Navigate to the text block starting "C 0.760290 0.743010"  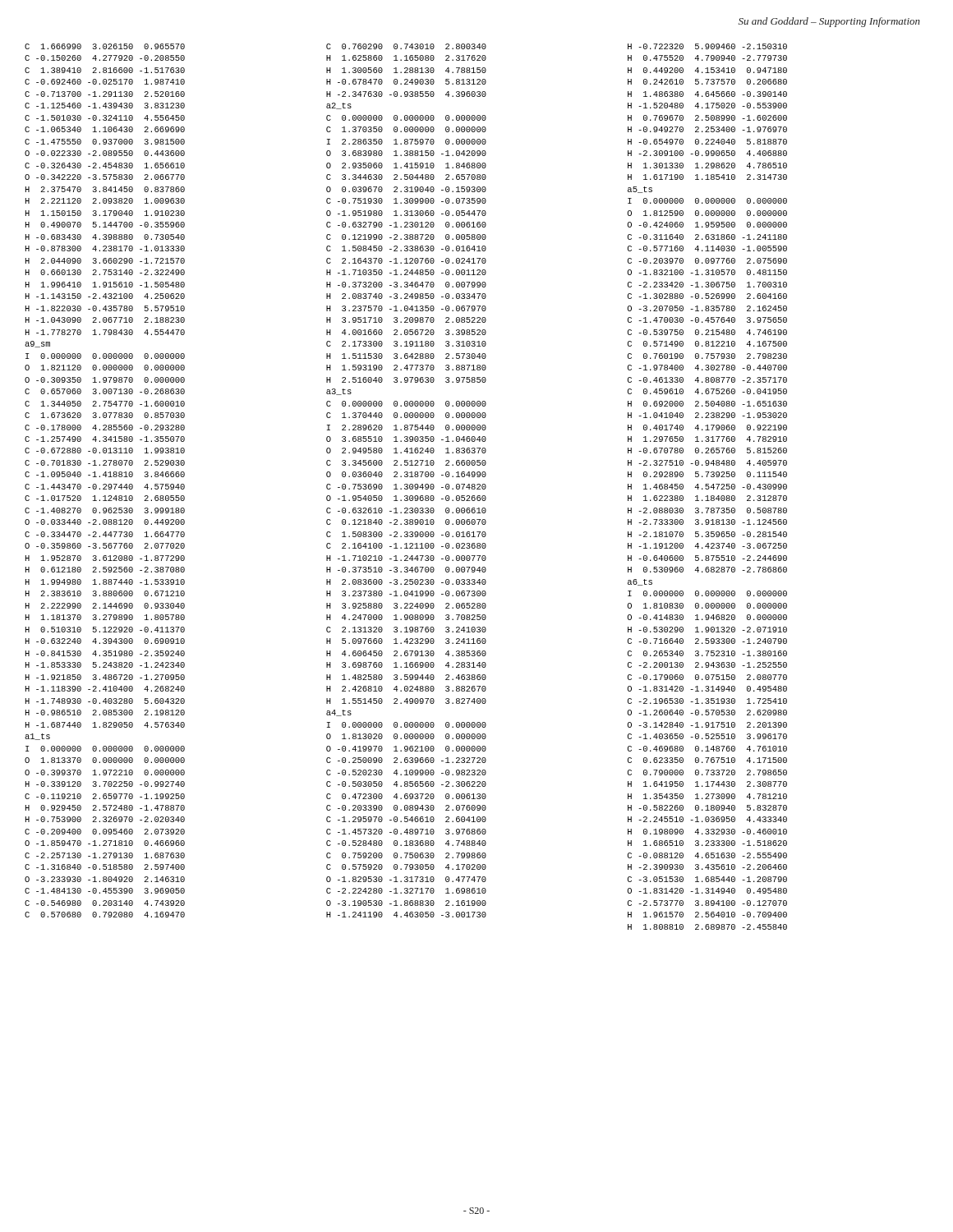pos(406,481)
